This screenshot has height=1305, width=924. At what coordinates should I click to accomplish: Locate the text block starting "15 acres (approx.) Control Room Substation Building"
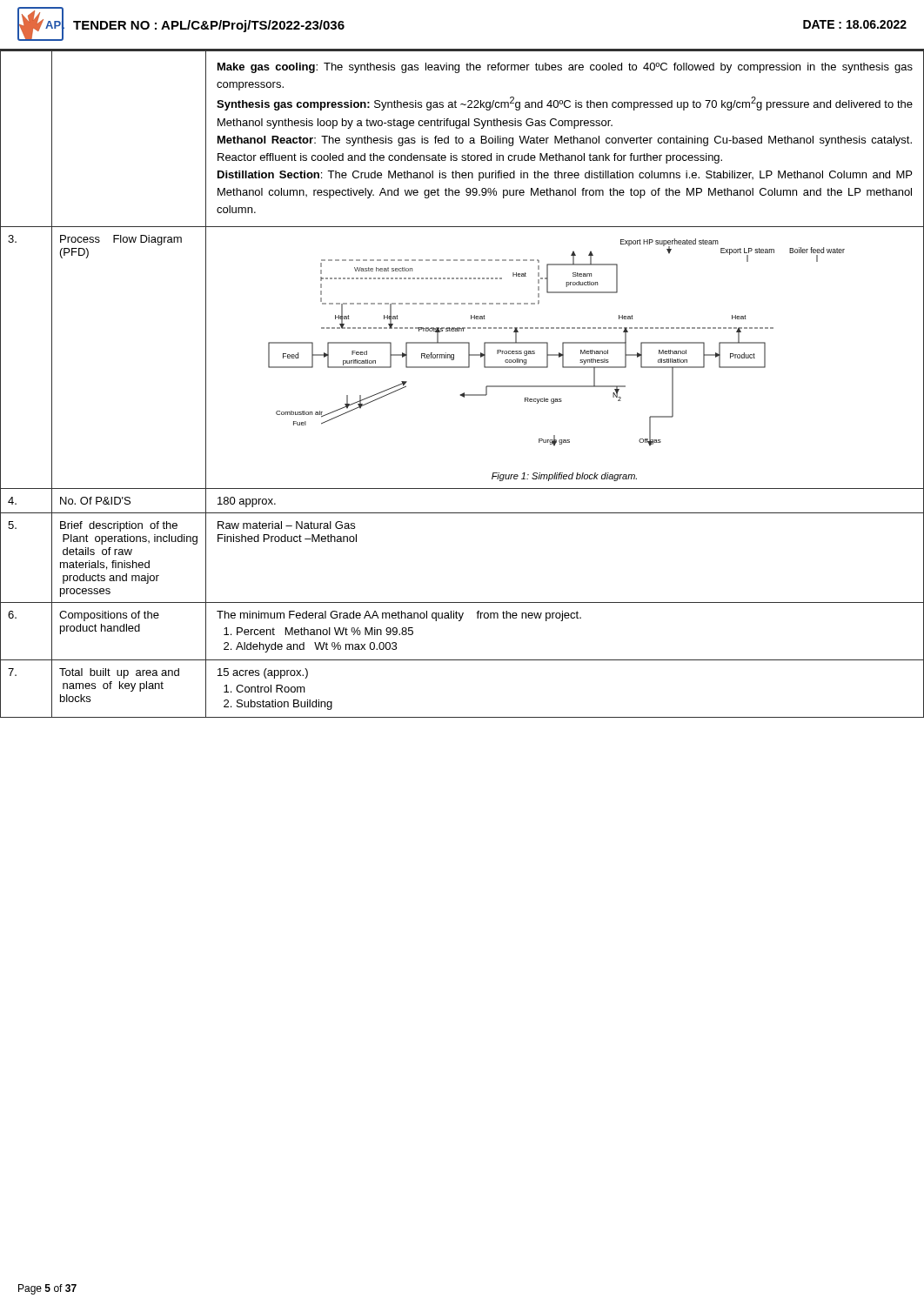tap(263, 673)
